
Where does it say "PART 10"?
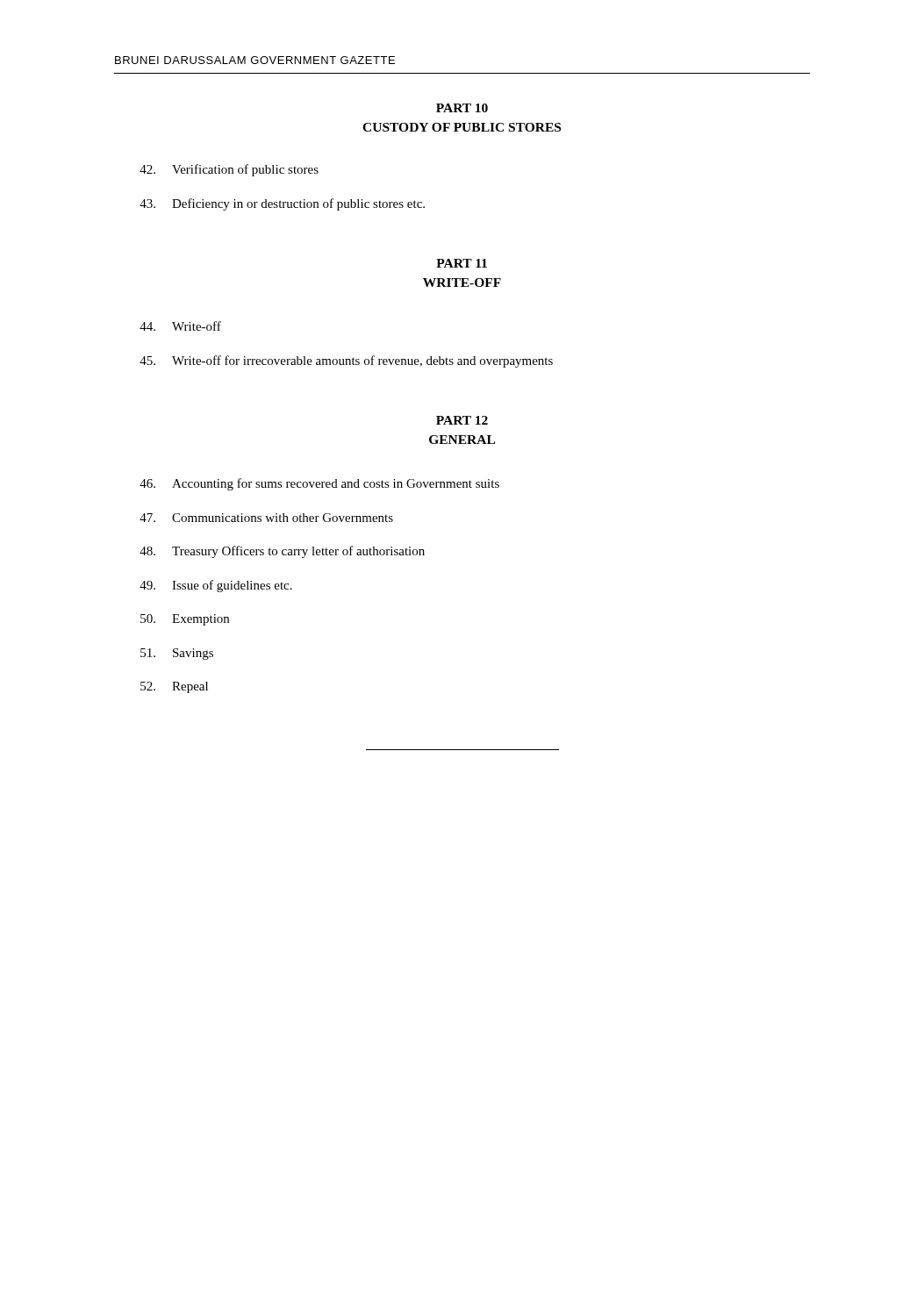tap(462, 107)
